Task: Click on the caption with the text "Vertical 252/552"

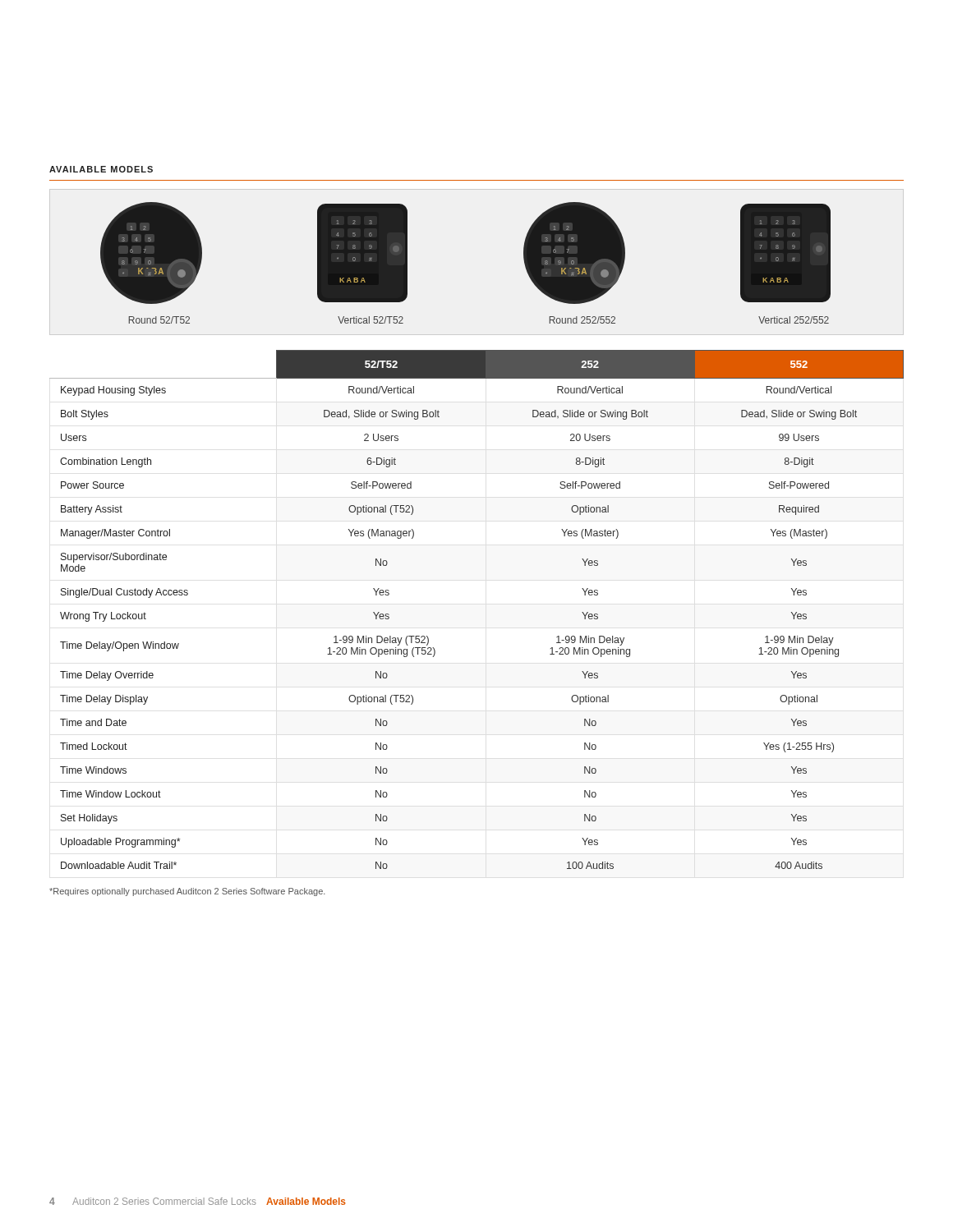Action: pyautogui.click(x=794, y=320)
